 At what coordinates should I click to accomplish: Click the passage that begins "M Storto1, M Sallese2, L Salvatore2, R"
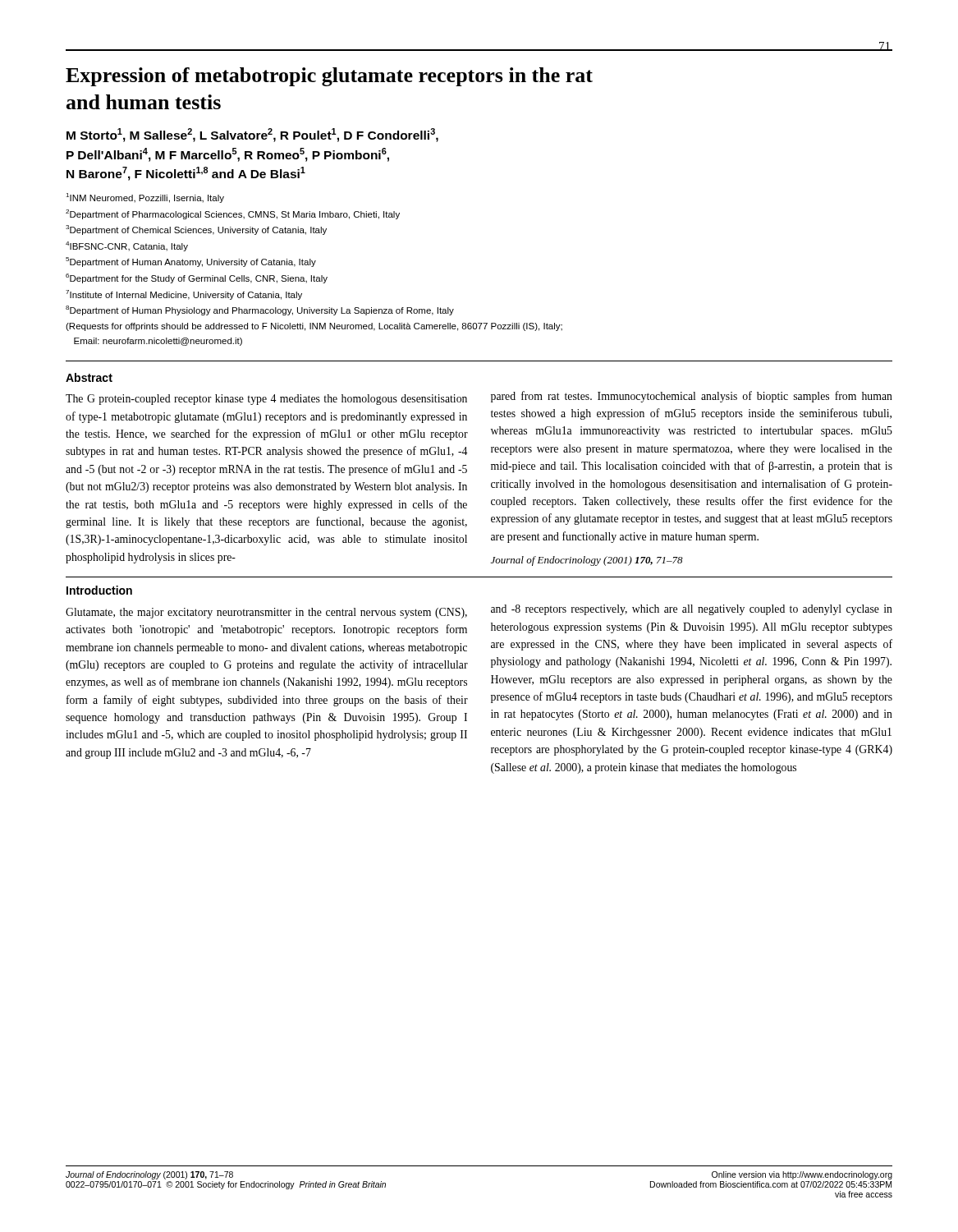[x=252, y=154]
